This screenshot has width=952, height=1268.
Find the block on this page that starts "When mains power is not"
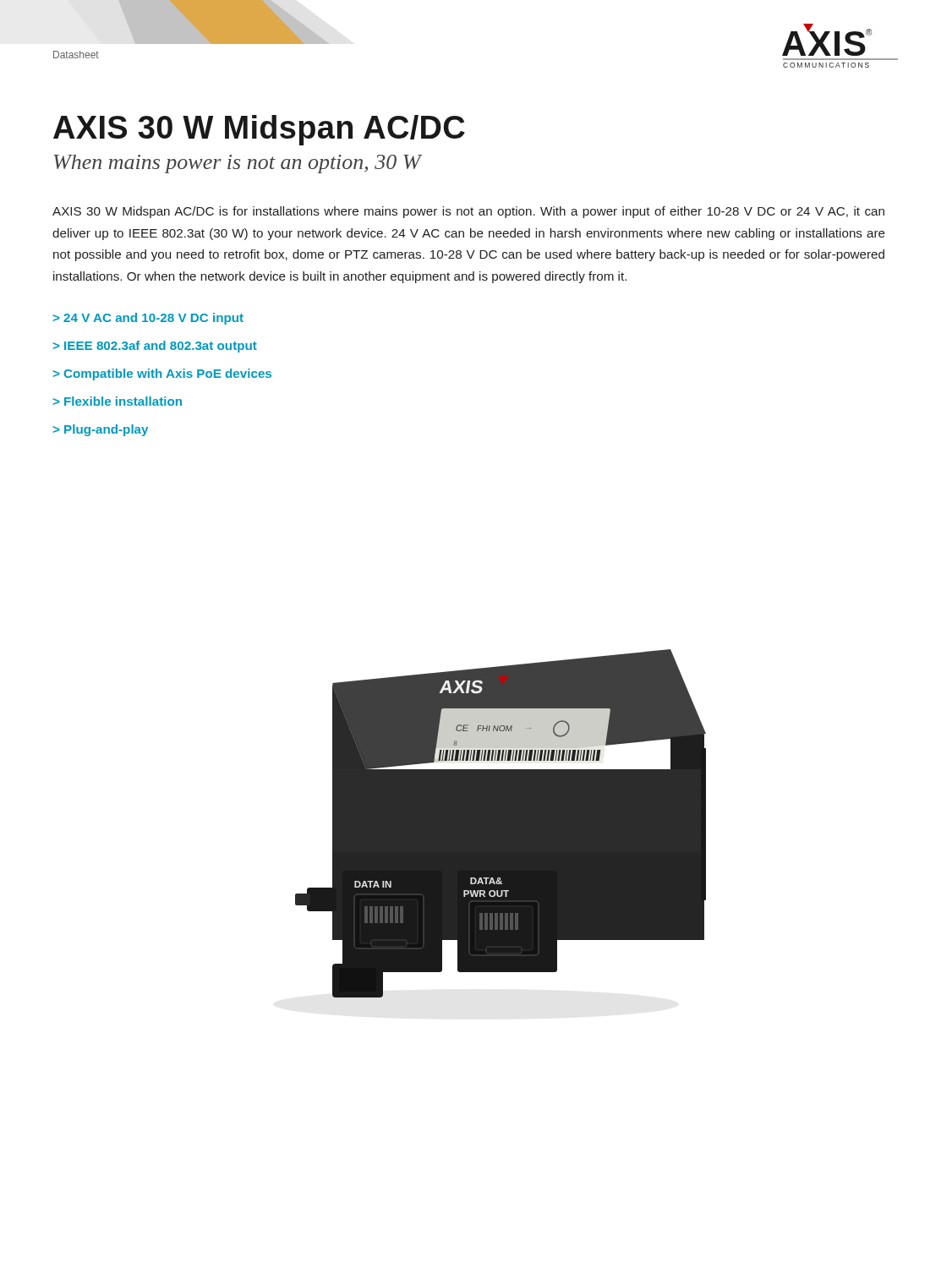click(237, 162)
